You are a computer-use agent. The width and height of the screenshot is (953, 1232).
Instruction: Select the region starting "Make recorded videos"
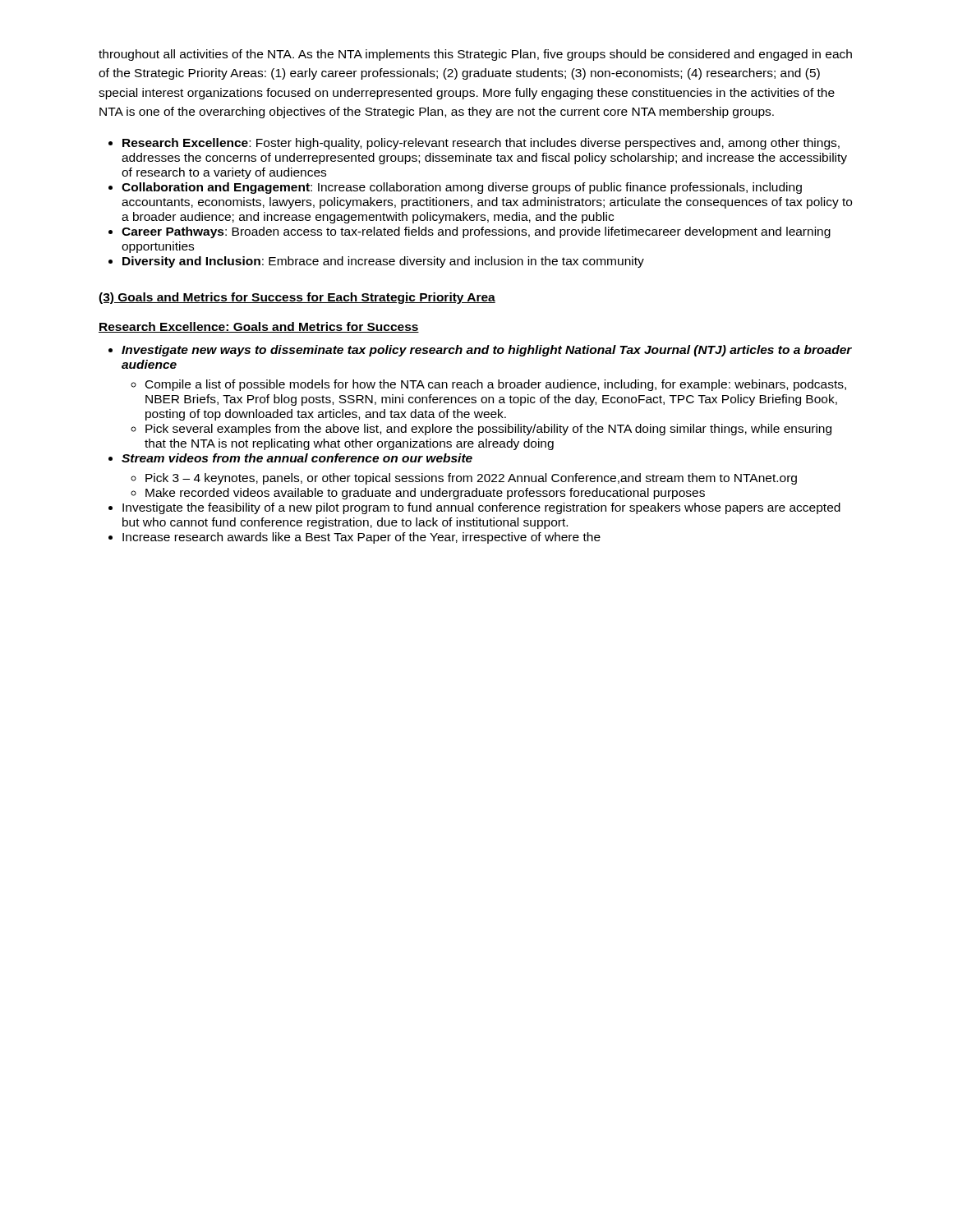tap(500, 493)
